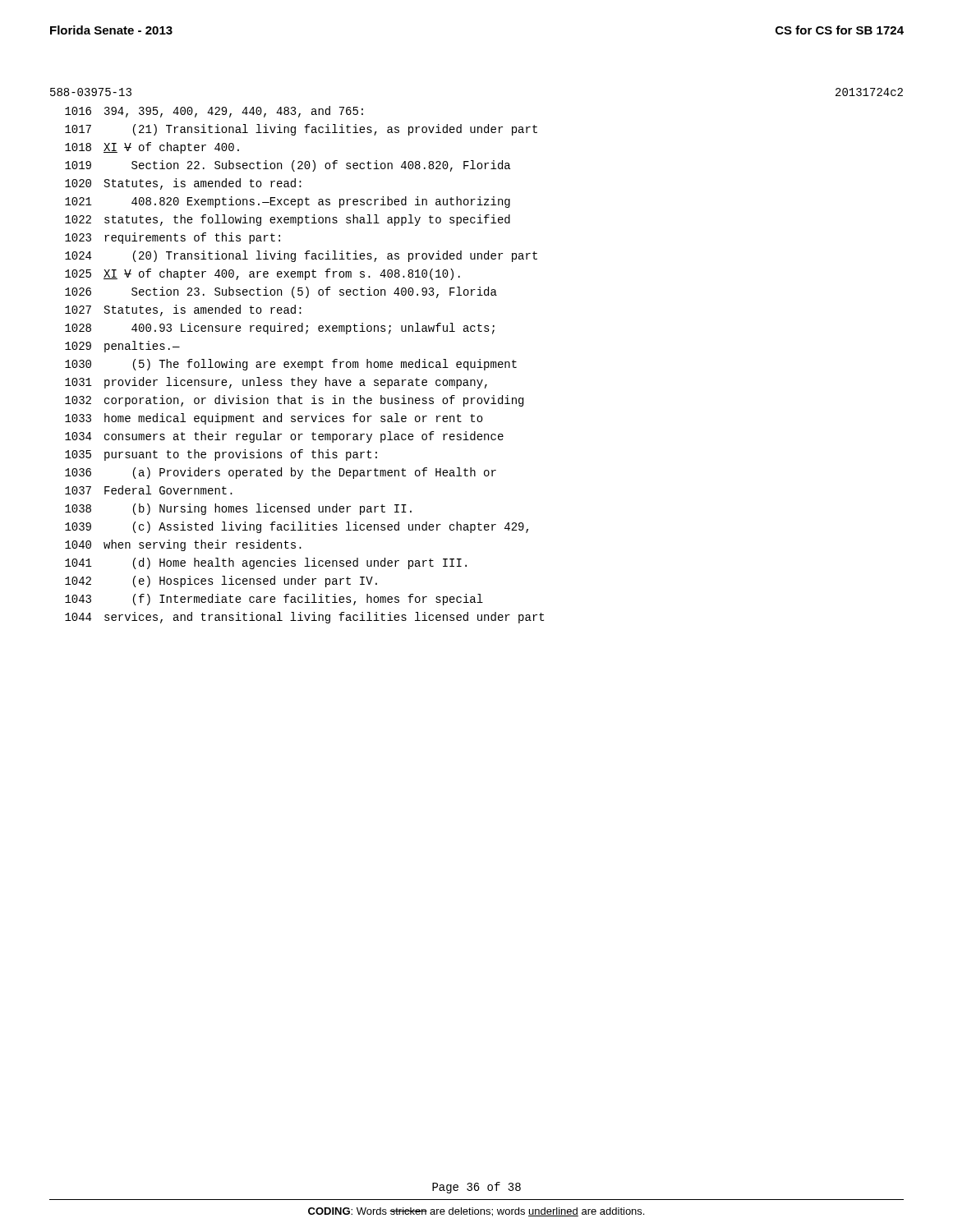The width and height of the screenshot is (953, 1232).
Task: Locate the text block that reads "1031 provider licensure, unless they have a"
Action: 476,383
